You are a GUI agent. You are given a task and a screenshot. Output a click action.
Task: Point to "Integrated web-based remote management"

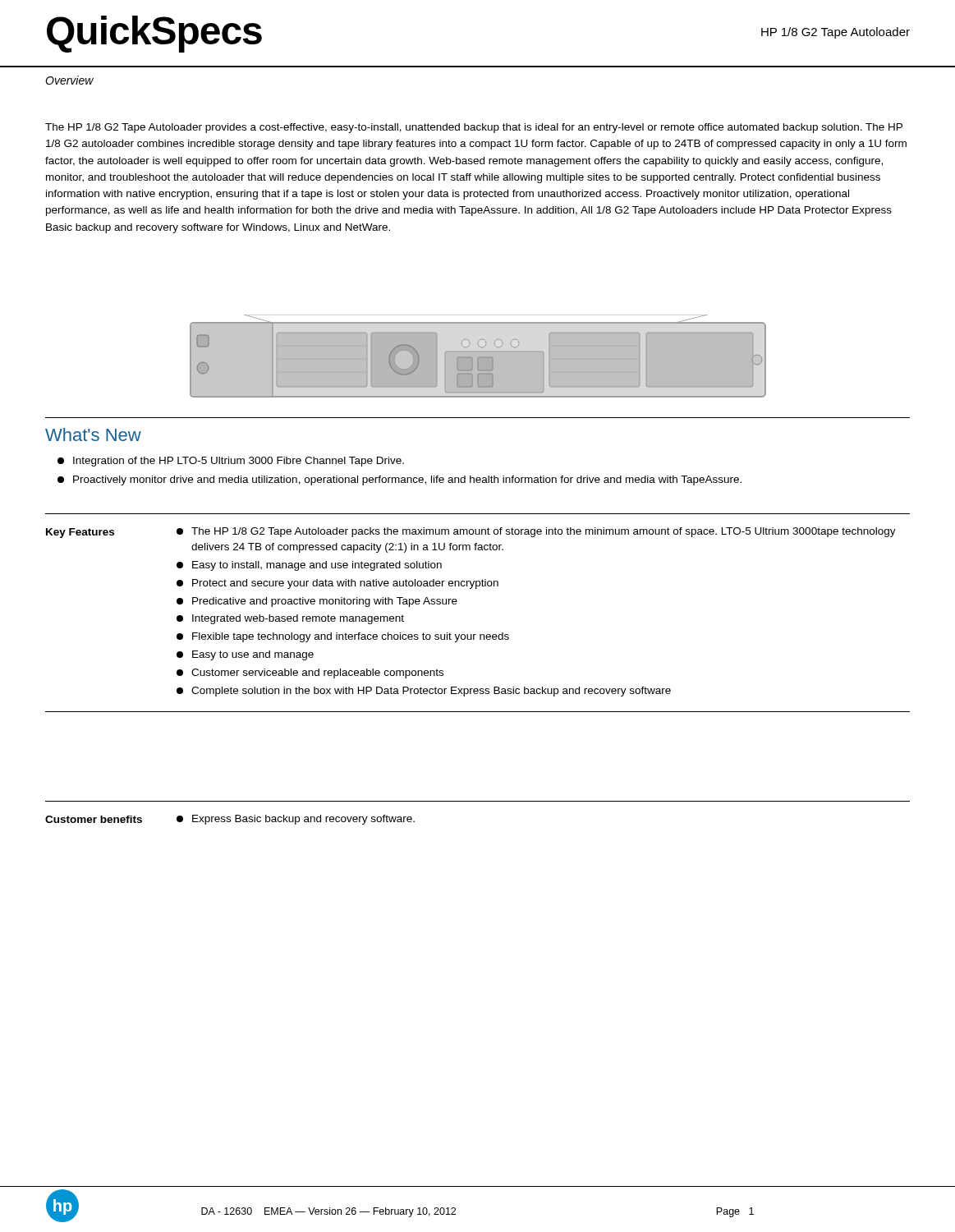(290, 619)
